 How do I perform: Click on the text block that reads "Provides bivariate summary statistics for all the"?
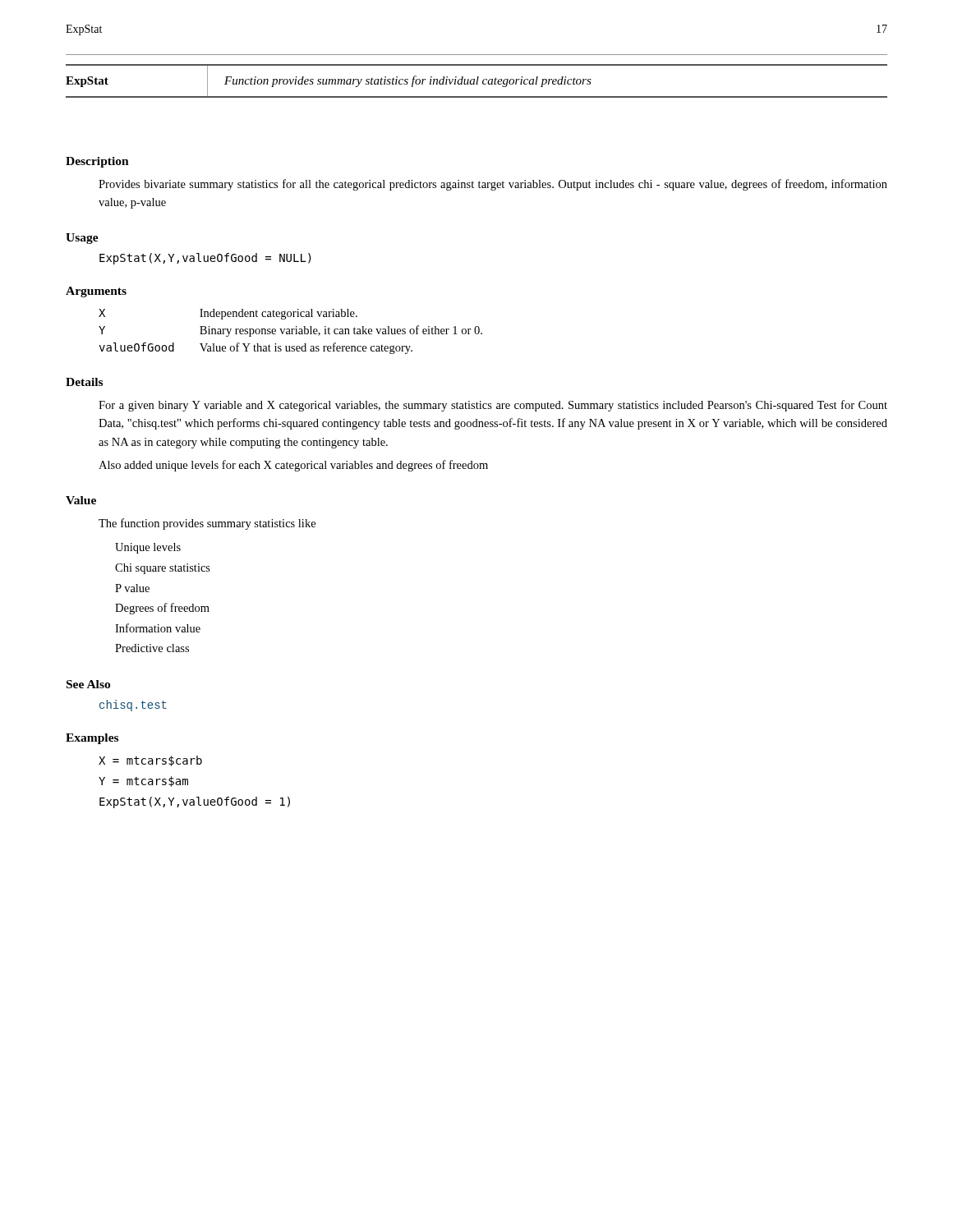tap(493, 193)
